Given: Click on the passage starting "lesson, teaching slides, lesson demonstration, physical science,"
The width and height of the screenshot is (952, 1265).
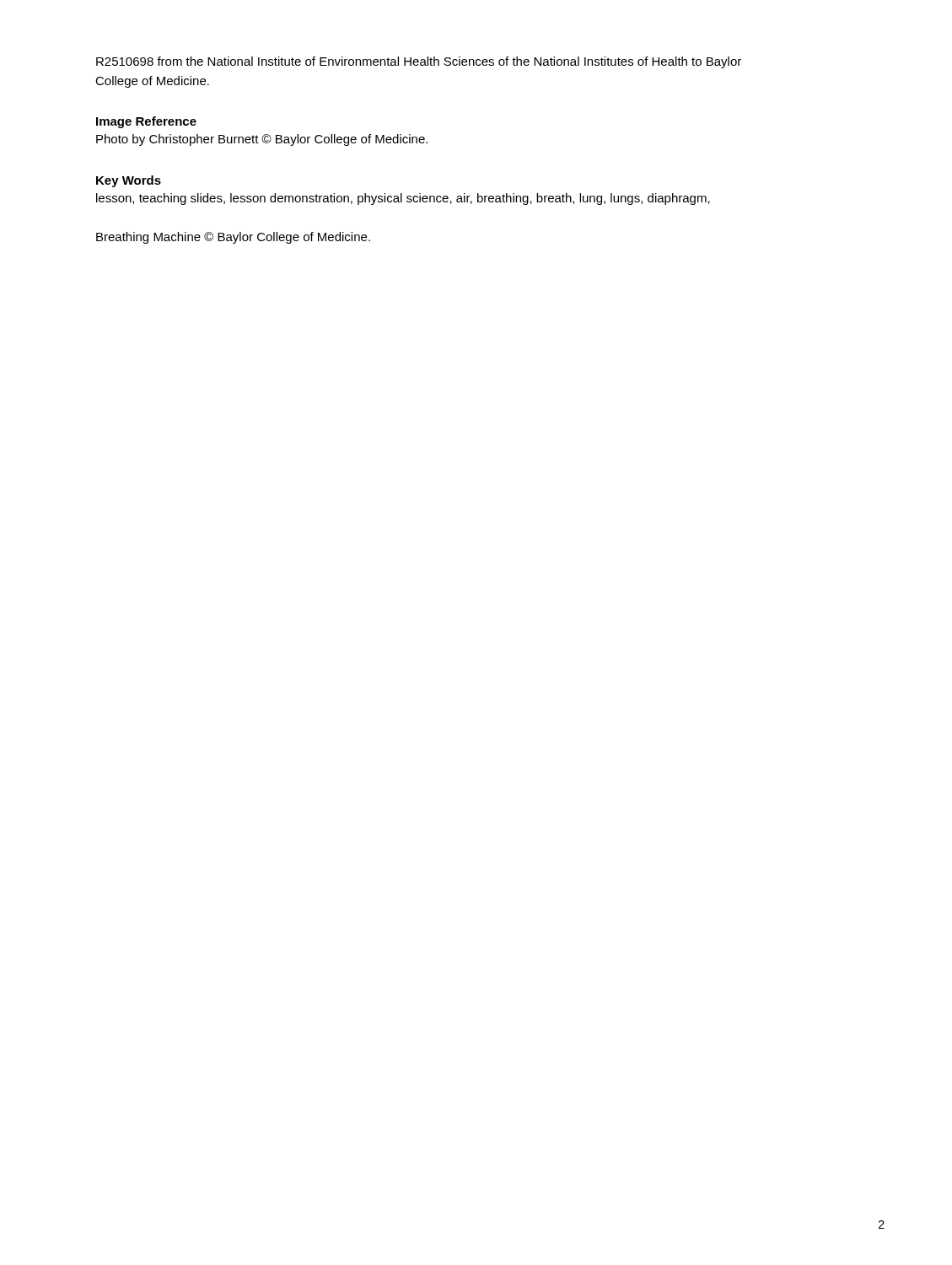Looking at the screenshot, I should point(403,197).
